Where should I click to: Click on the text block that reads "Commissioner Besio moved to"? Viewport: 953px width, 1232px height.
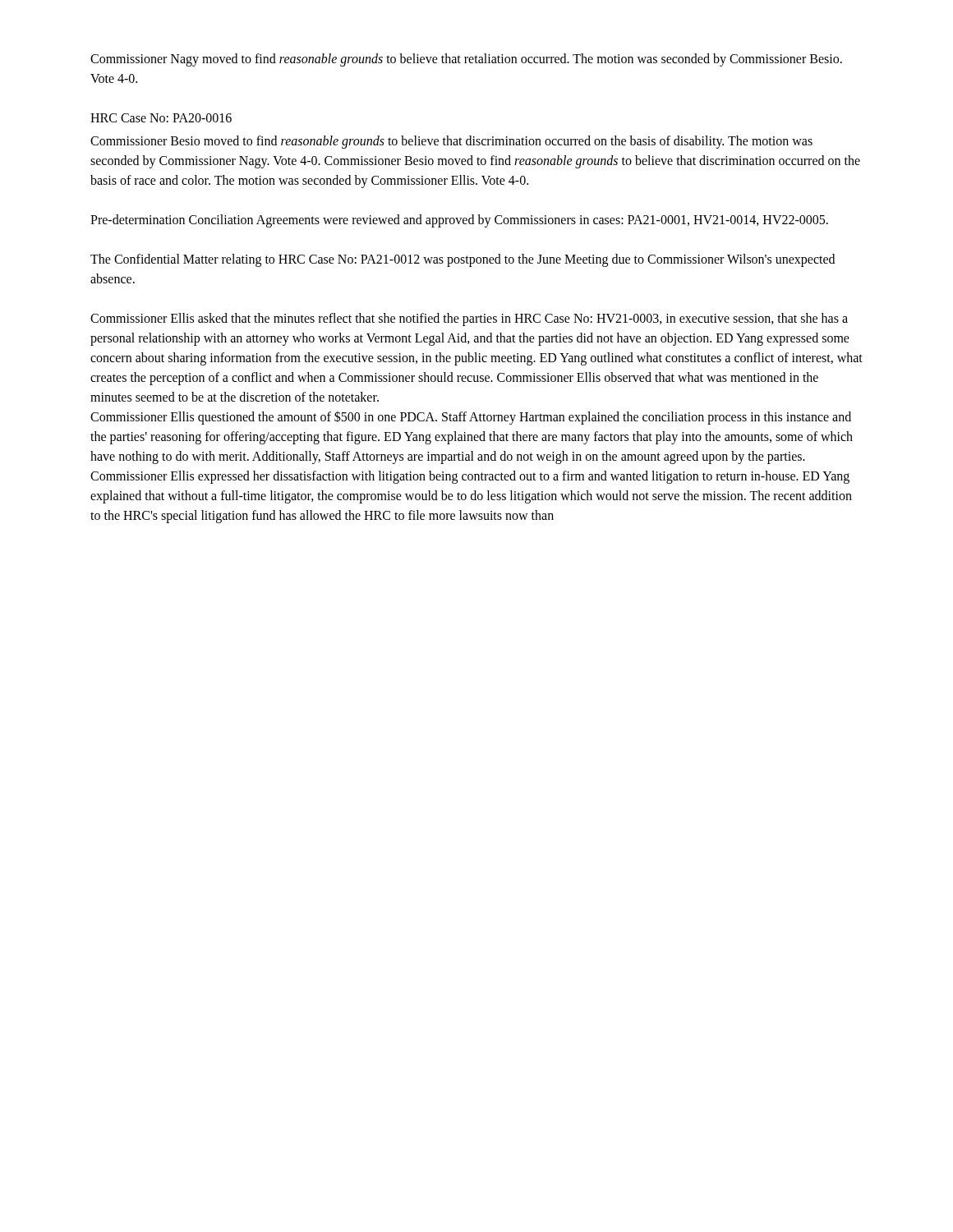[x=475, y=161]
